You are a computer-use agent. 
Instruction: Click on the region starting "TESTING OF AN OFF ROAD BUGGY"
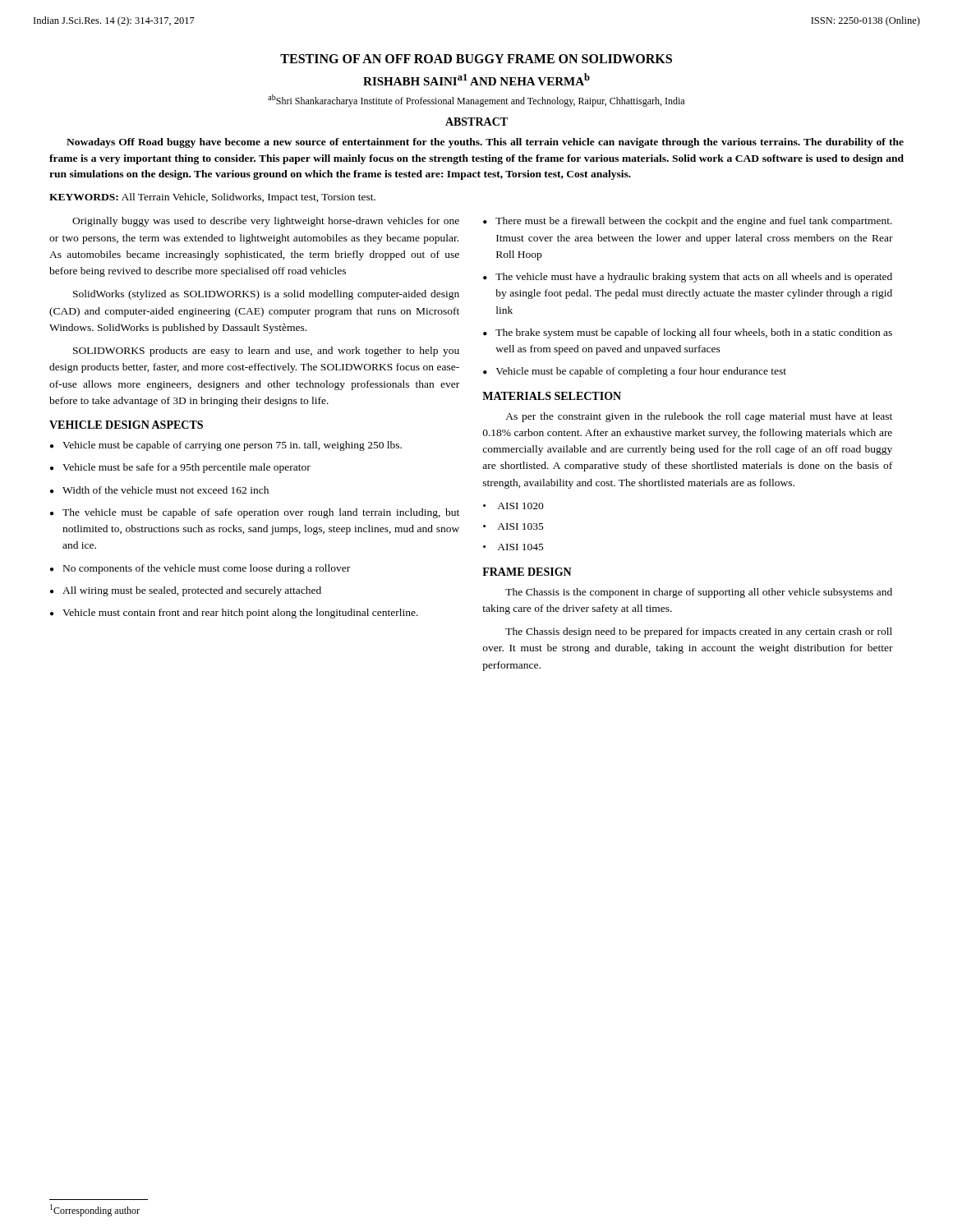476,59
